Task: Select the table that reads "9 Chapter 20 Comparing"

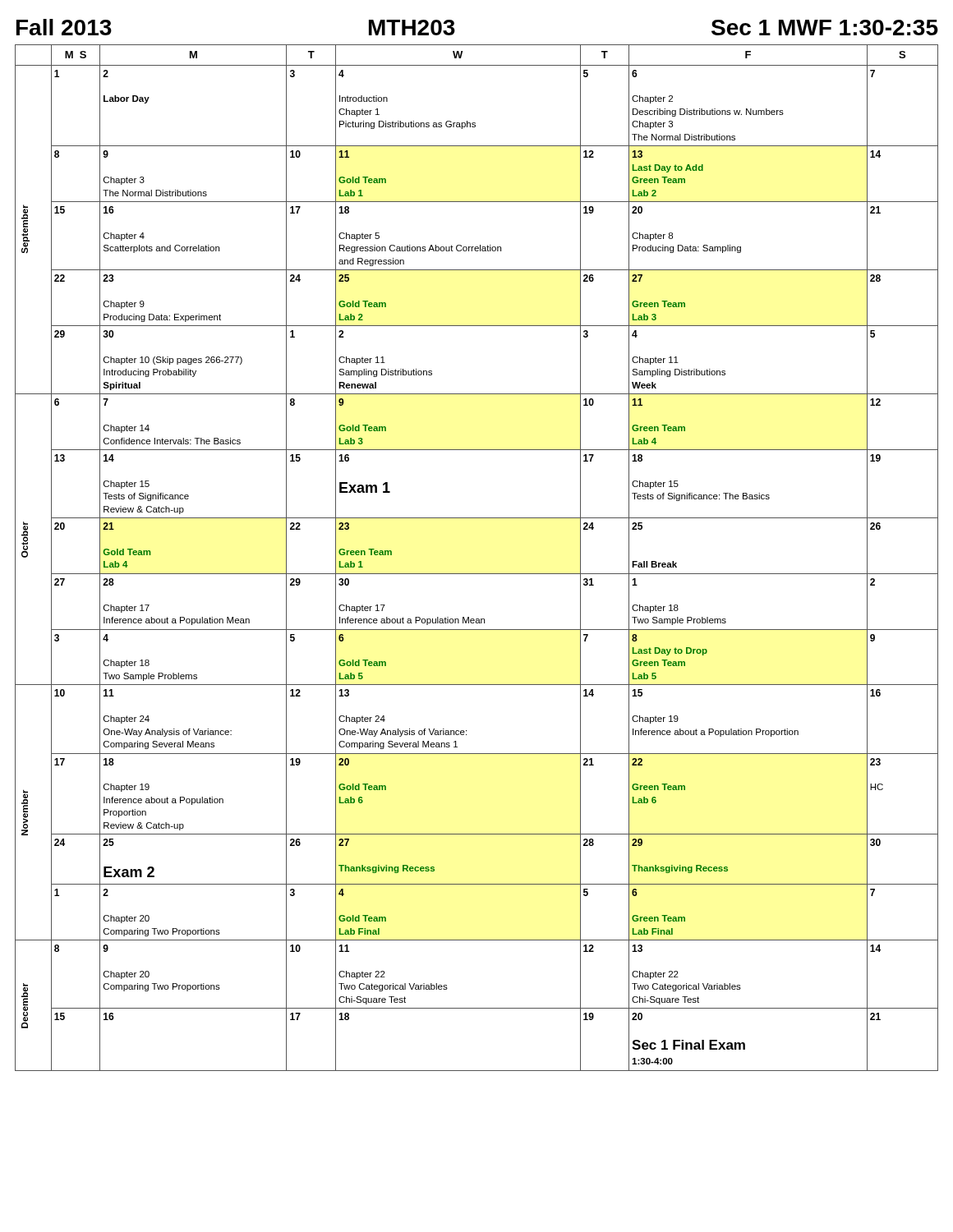Action: (x=476, y=558)
